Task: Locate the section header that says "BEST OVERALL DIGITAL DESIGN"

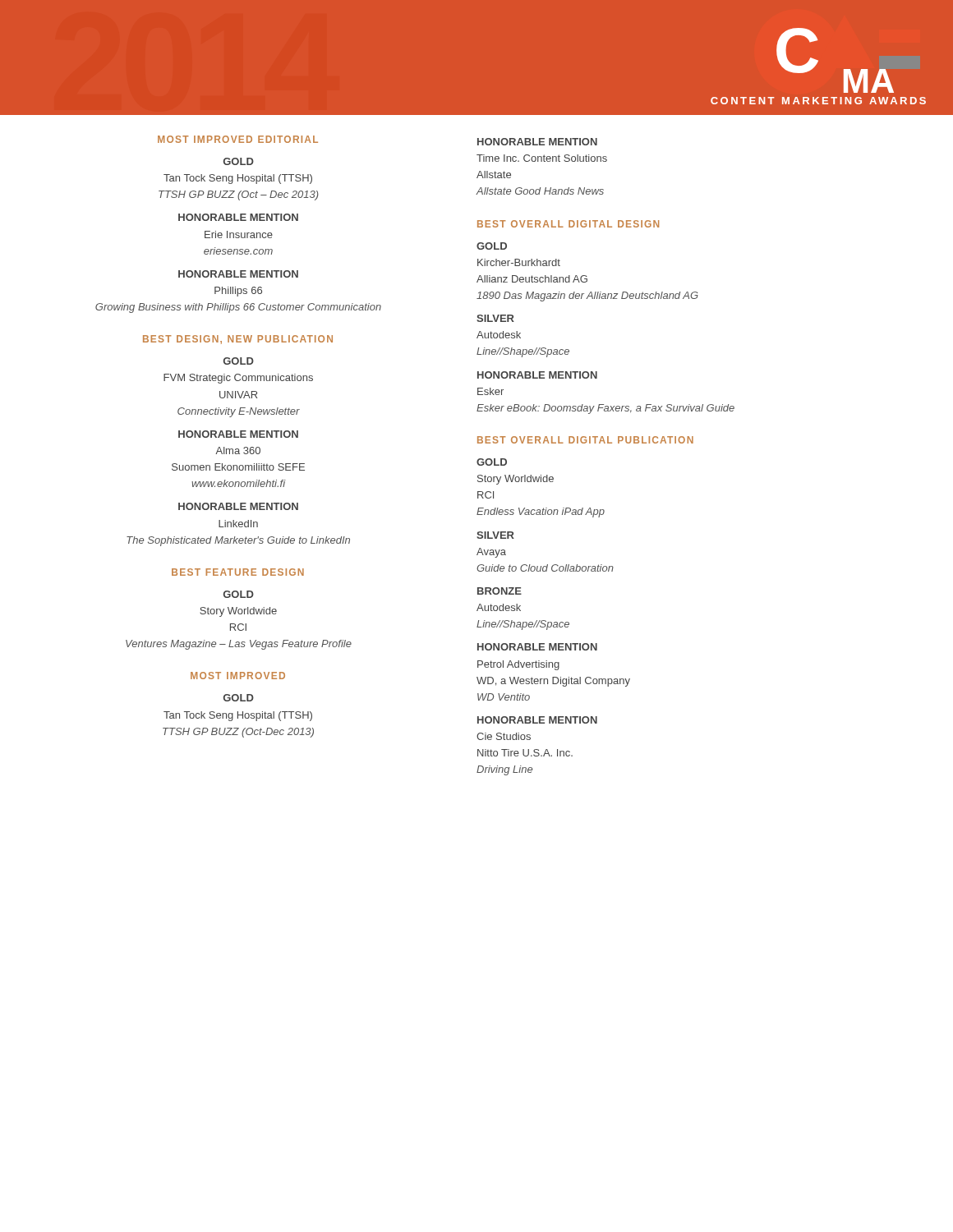Action: click(x=569, y=224)
